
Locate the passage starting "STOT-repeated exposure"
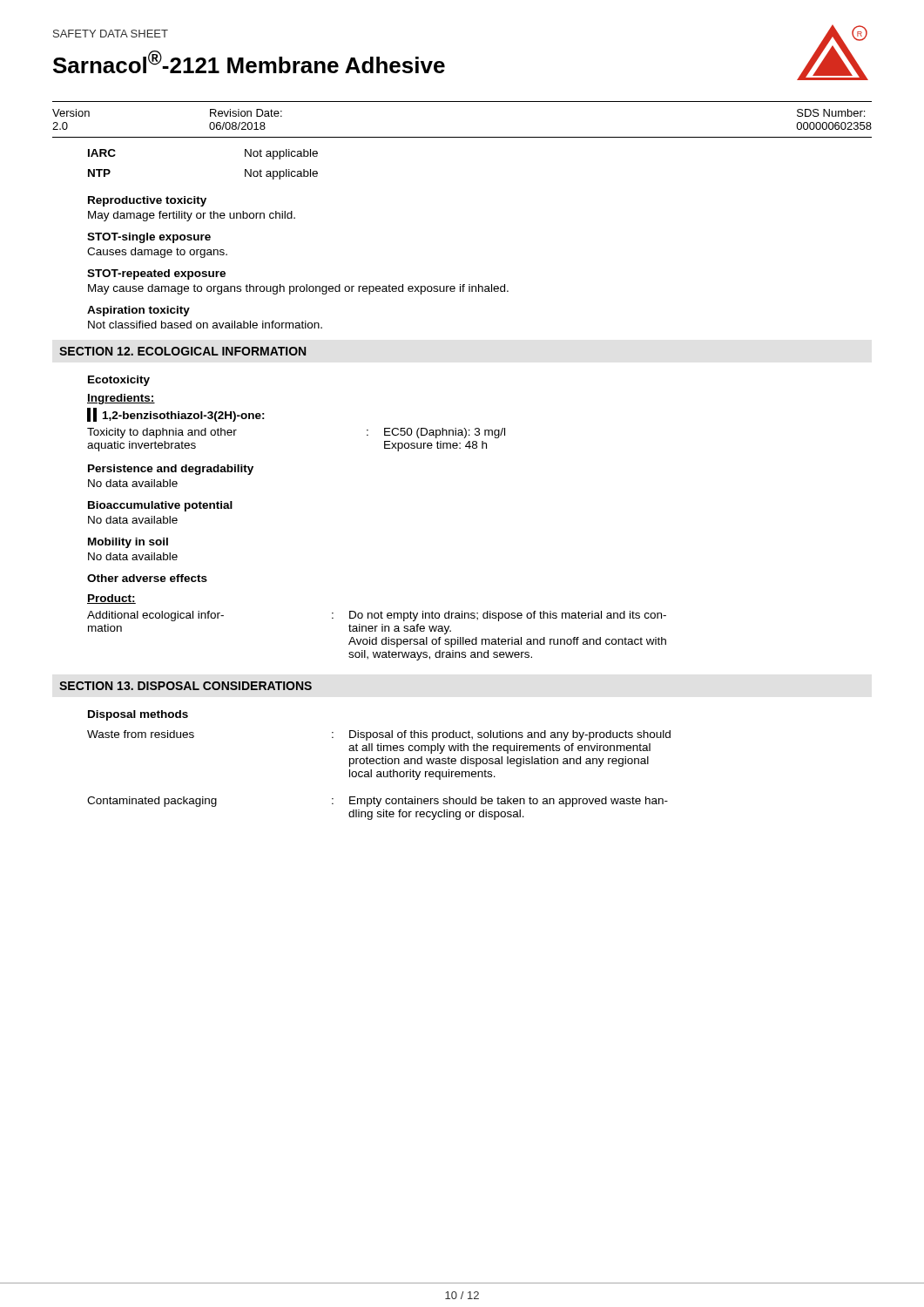pyautogui.click(x=157, y=273)
